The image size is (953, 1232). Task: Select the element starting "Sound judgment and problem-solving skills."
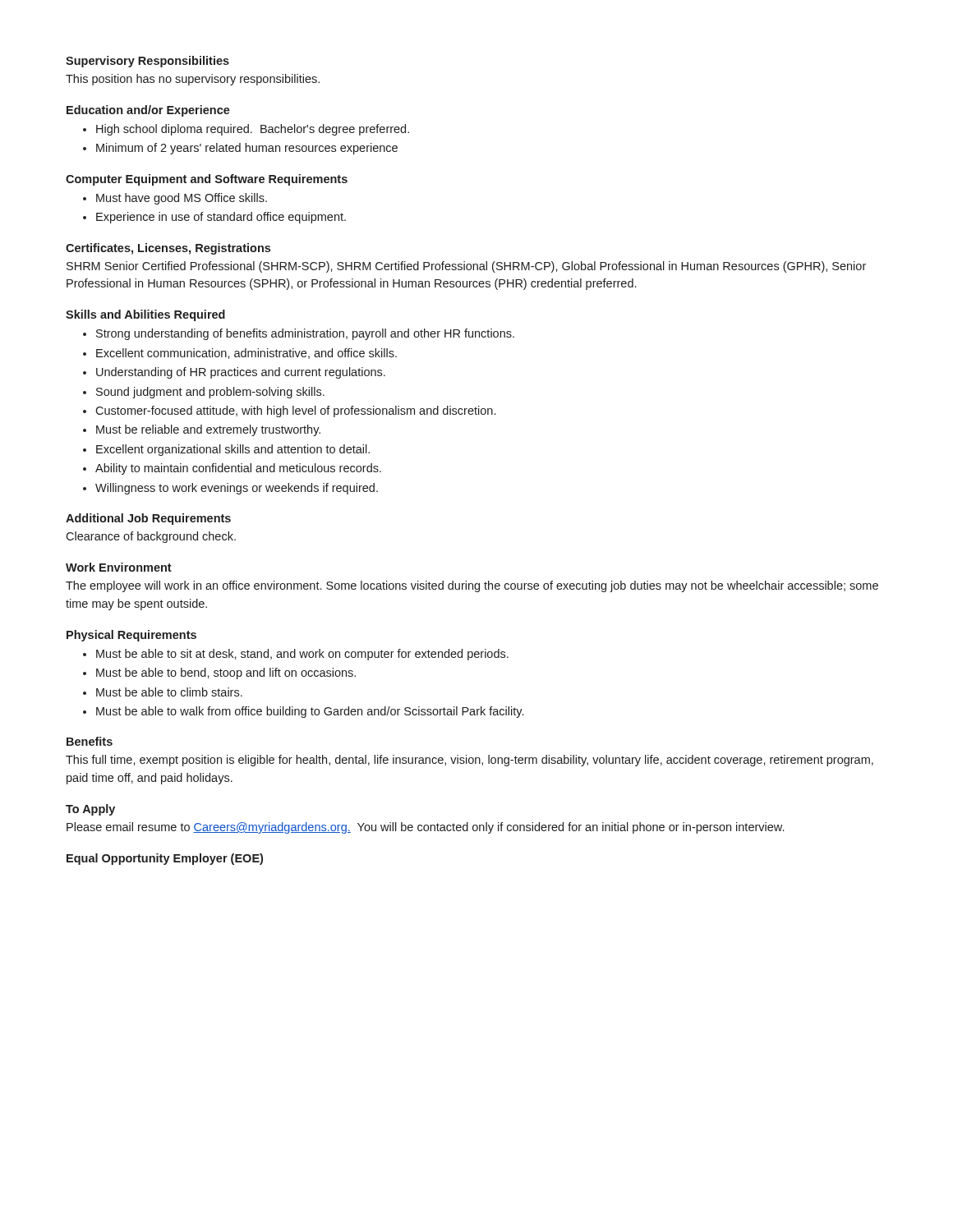click(210, 391)
